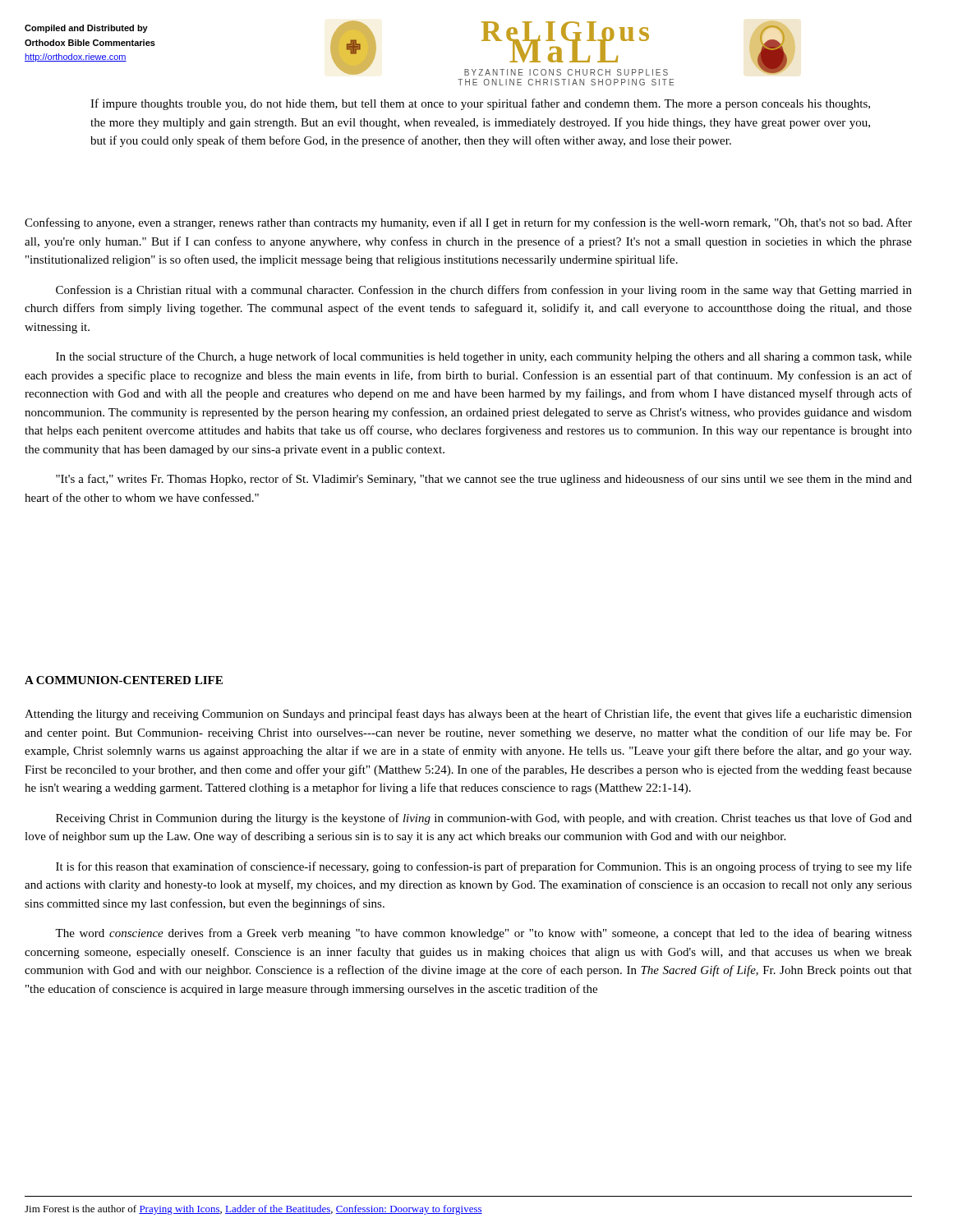
Task: Locate the logo
Action: tap(563, 52)
